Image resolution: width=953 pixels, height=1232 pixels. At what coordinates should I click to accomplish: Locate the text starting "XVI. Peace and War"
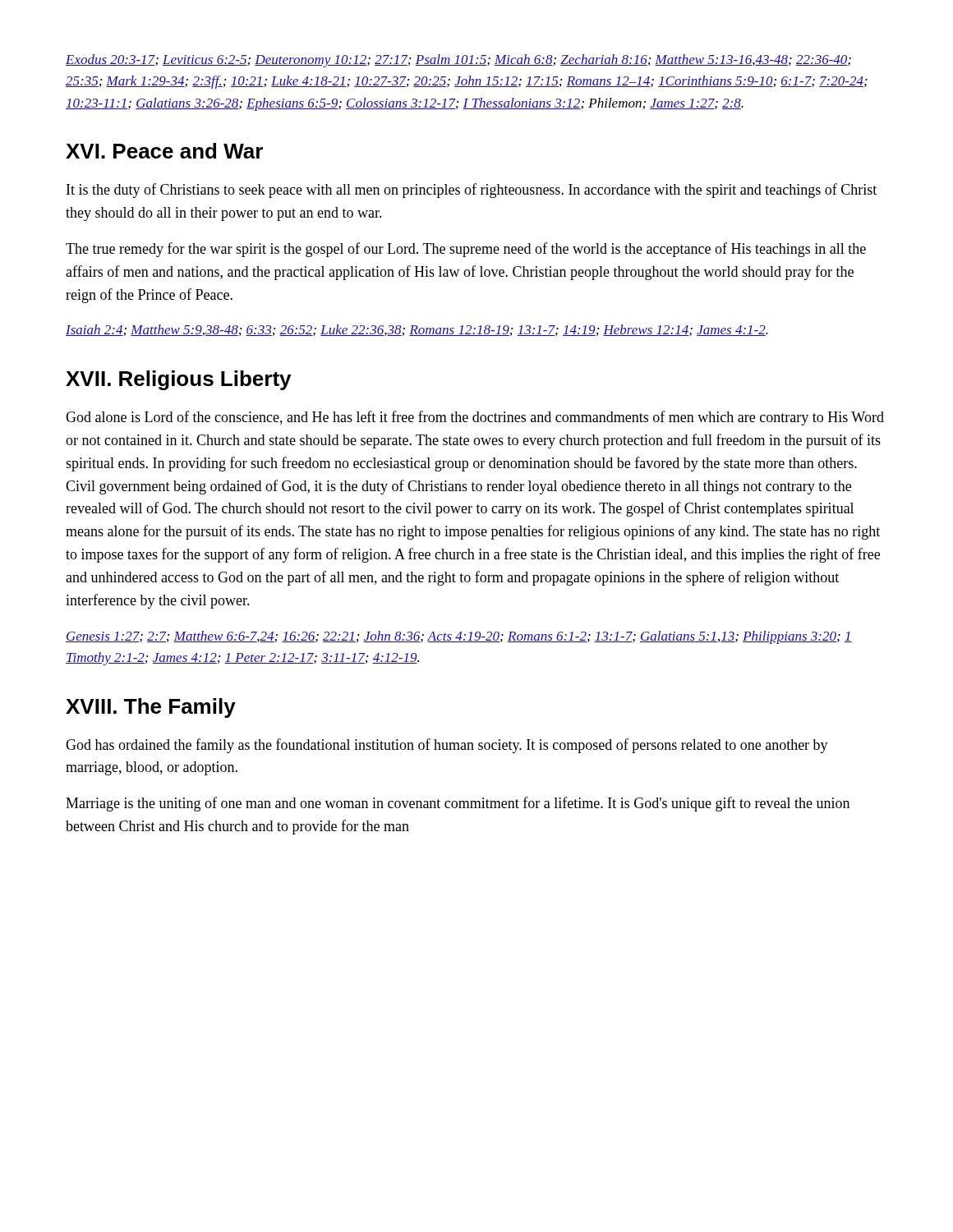(x=164, y=151)
